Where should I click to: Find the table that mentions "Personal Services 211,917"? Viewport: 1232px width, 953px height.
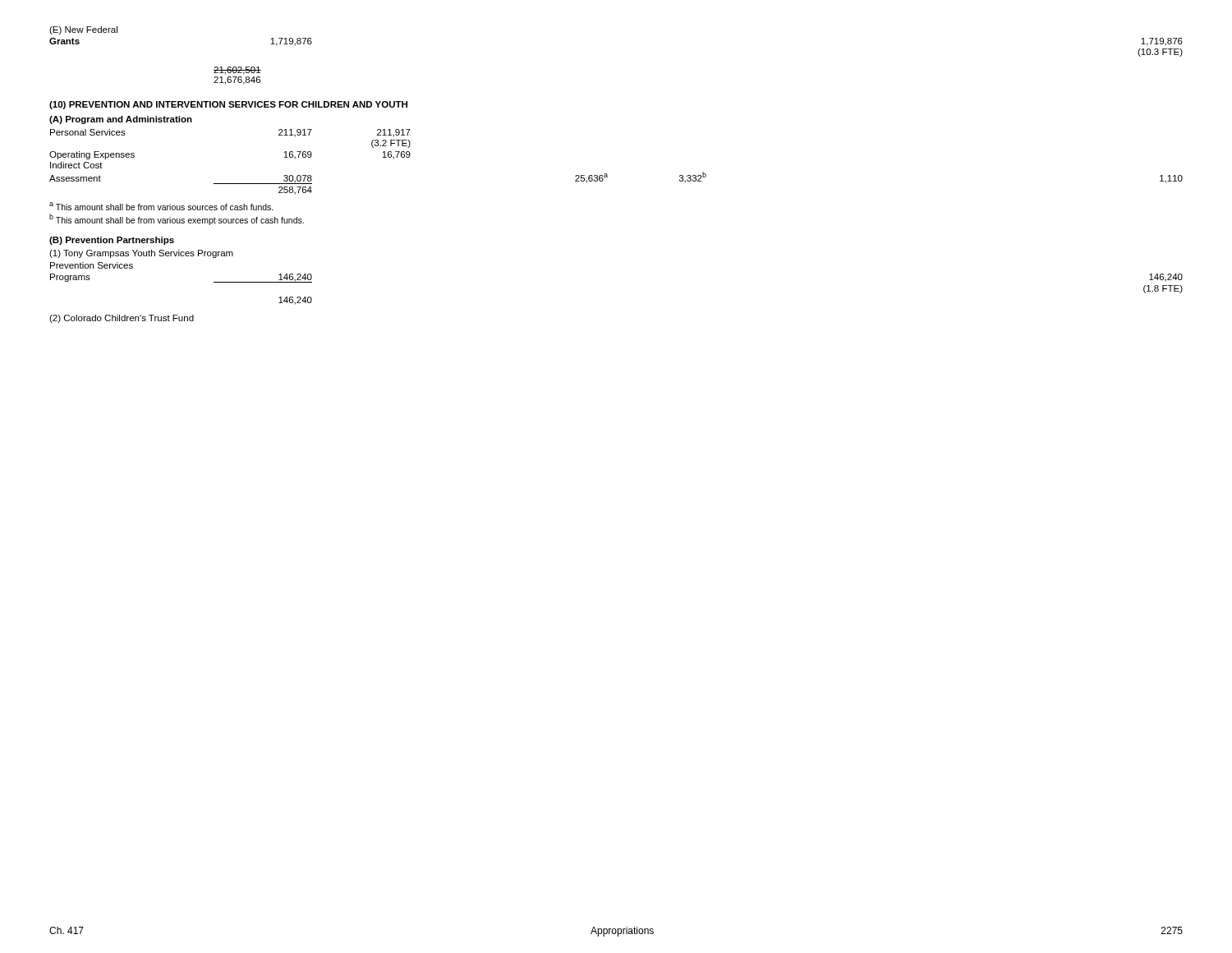[x=616, y=161]
